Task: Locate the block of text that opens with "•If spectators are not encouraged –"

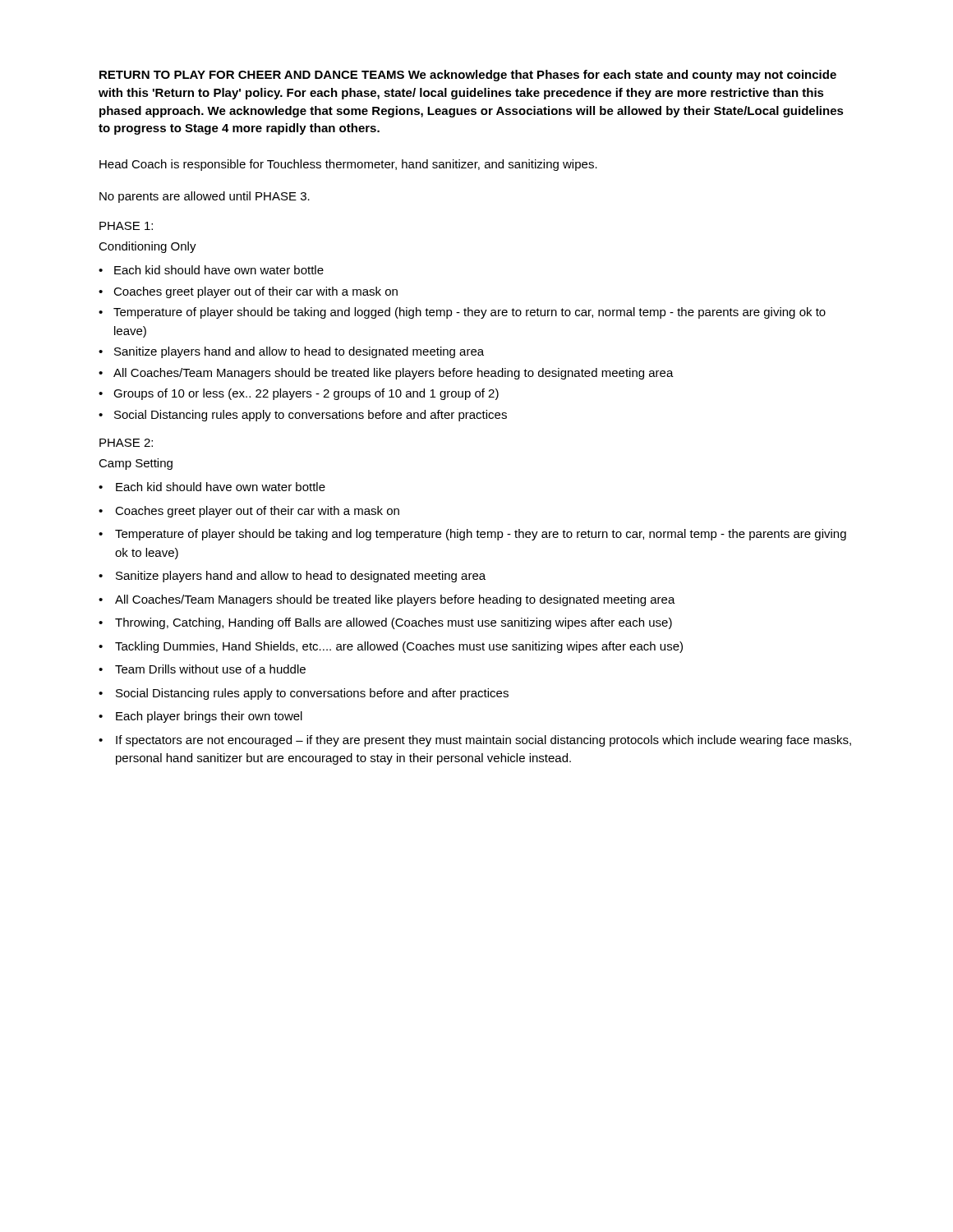Action: pyautogui.click(x=476, y=749)
